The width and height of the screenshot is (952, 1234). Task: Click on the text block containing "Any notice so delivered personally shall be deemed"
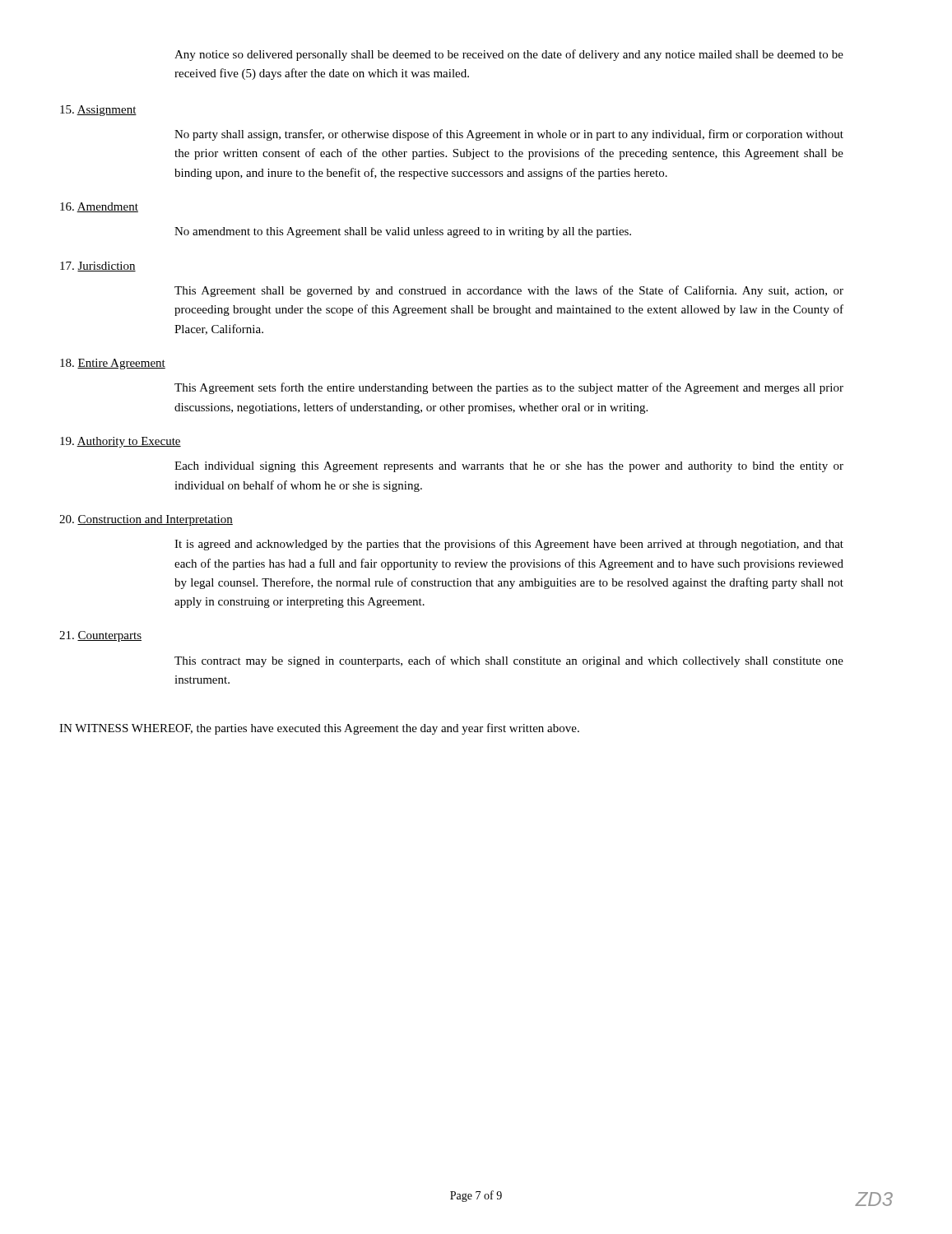[509, 64]
